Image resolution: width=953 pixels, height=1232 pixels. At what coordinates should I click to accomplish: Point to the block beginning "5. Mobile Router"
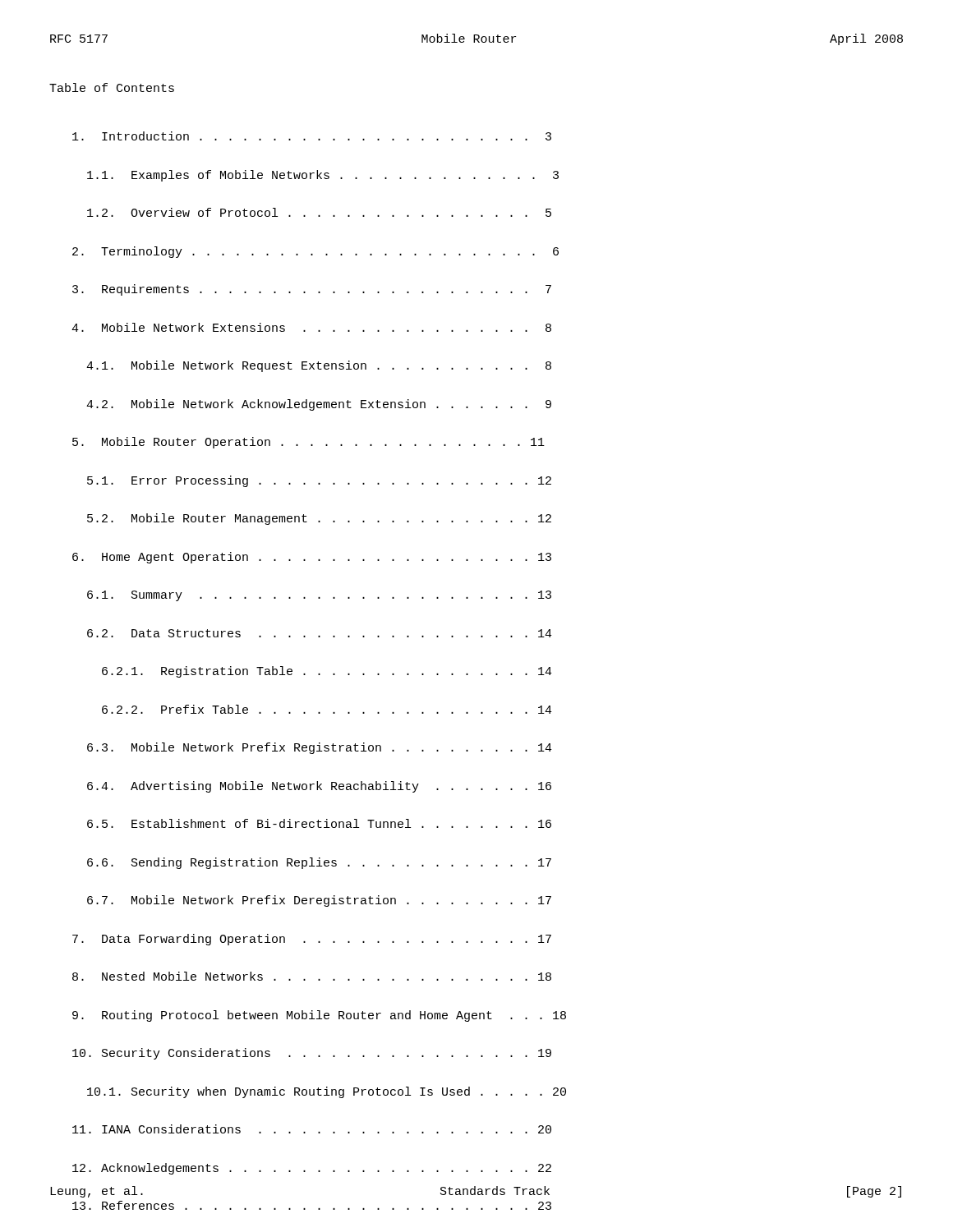point(297,443)
